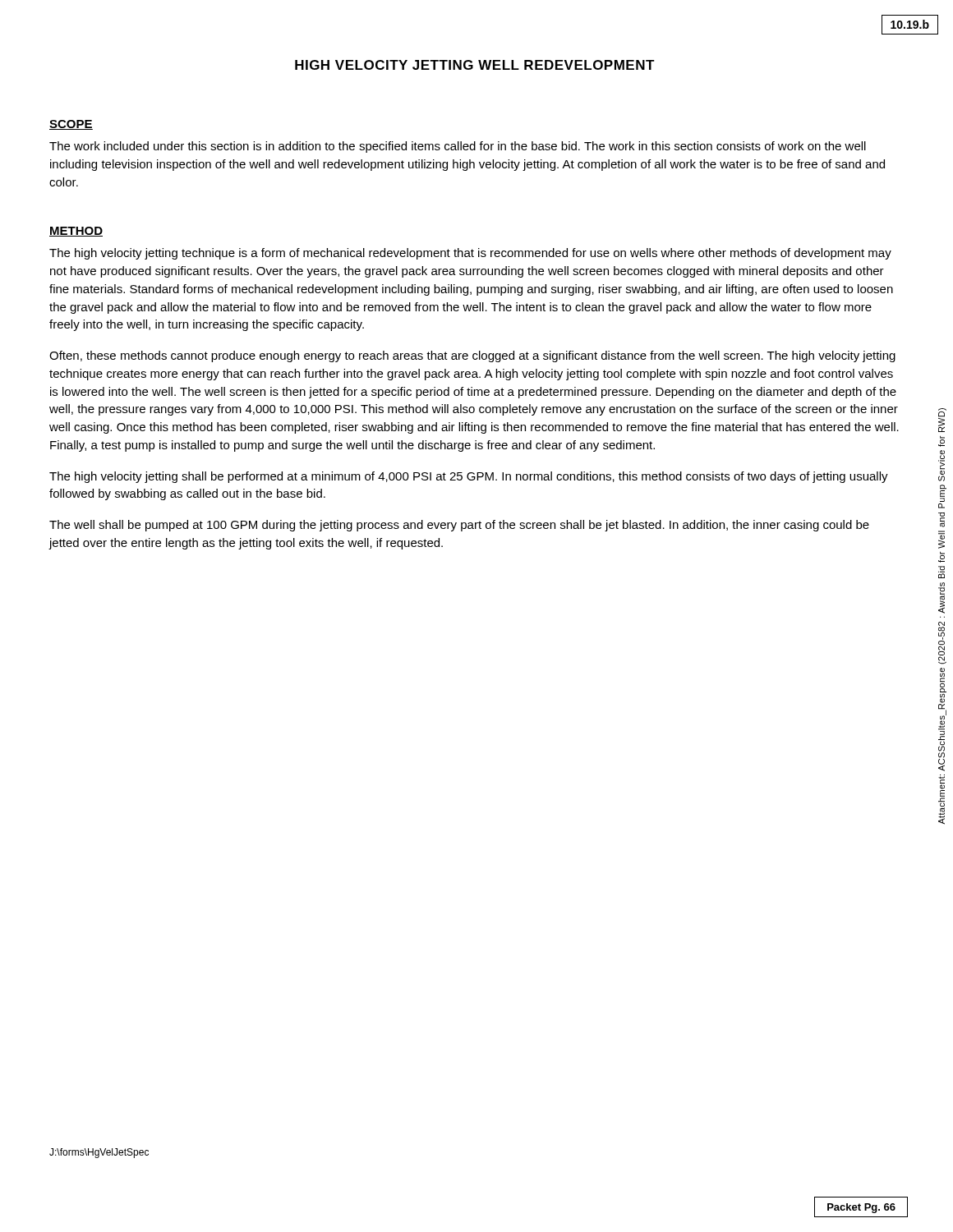Locate the block of text that opens with "The well shall"
Viewport: 953px width, 1232px height.
pyautogui.click(x=459, y=533)
